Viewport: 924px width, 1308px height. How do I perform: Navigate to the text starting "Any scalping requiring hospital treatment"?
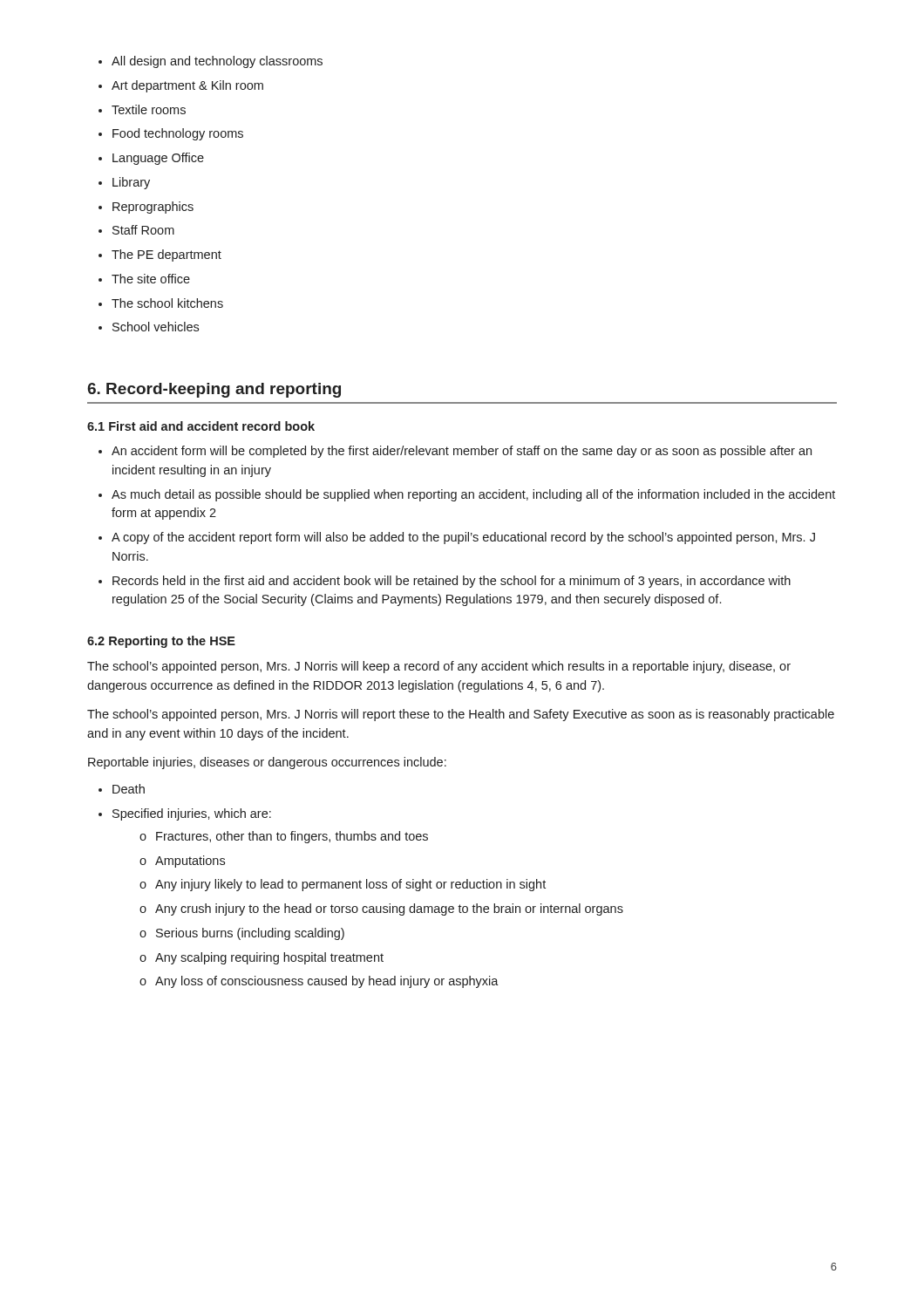(269, 957)
